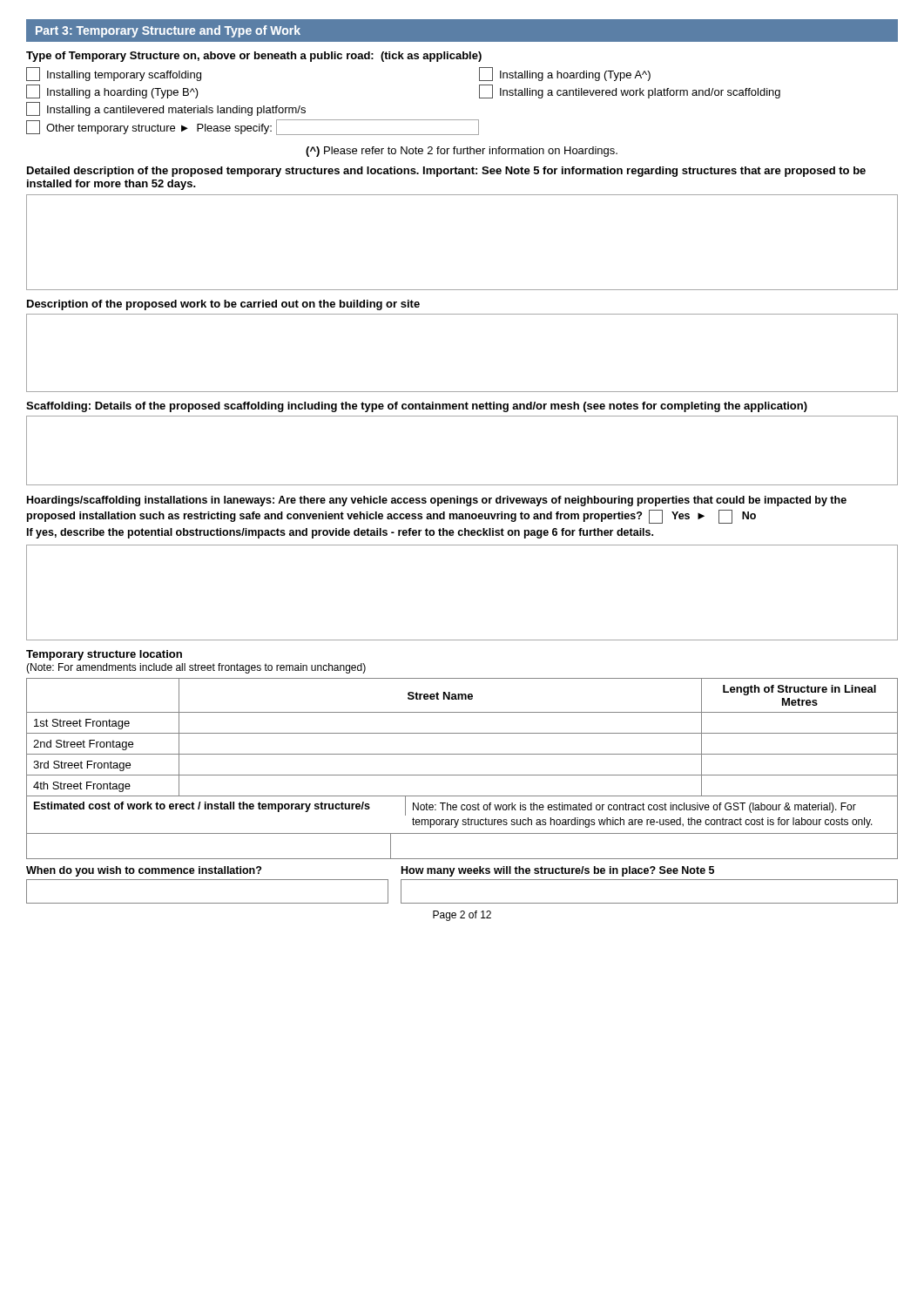Find the element starting "Detailed description of"

[446, 177]
